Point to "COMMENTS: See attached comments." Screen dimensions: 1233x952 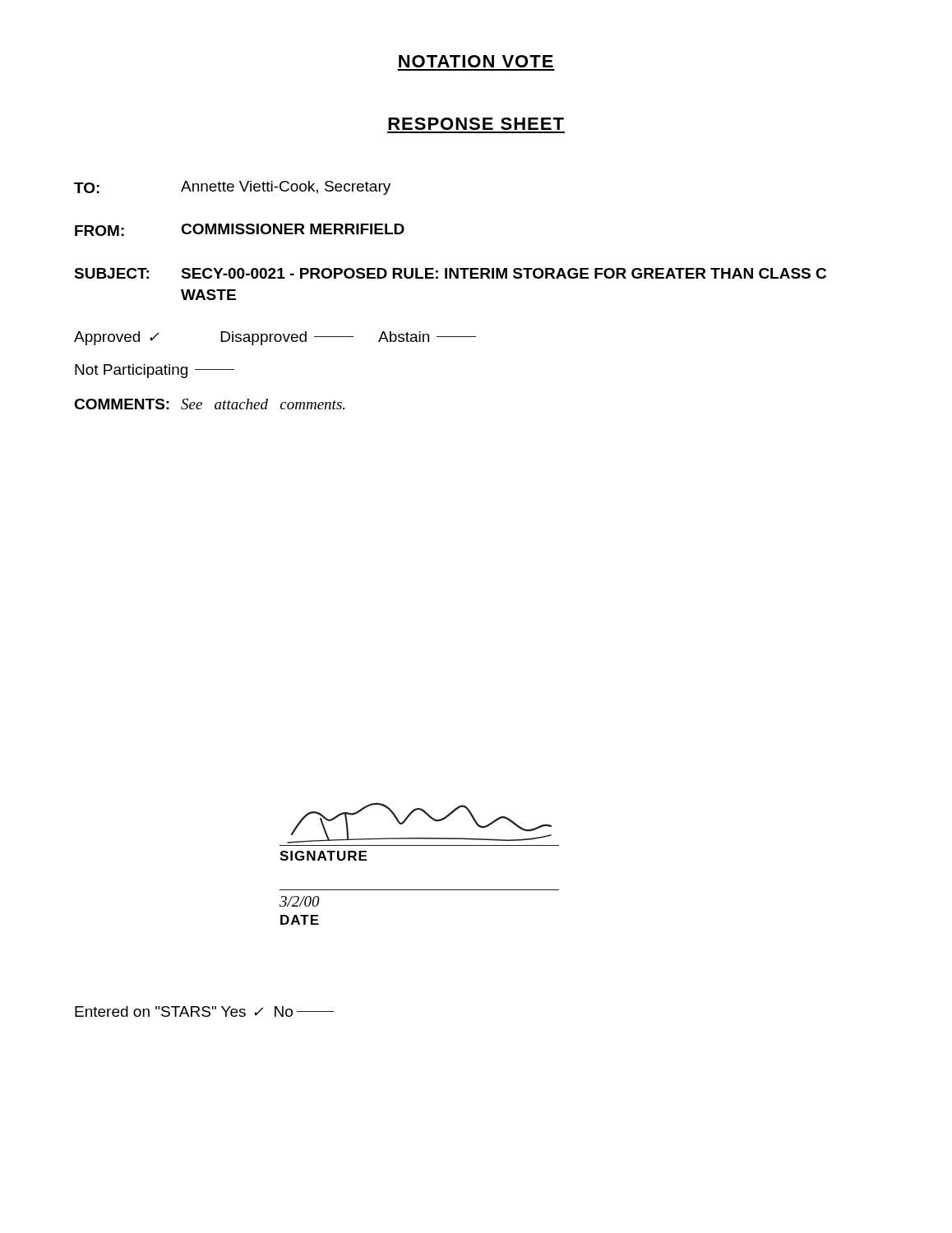pyautogui.click(x=116, y=404)
